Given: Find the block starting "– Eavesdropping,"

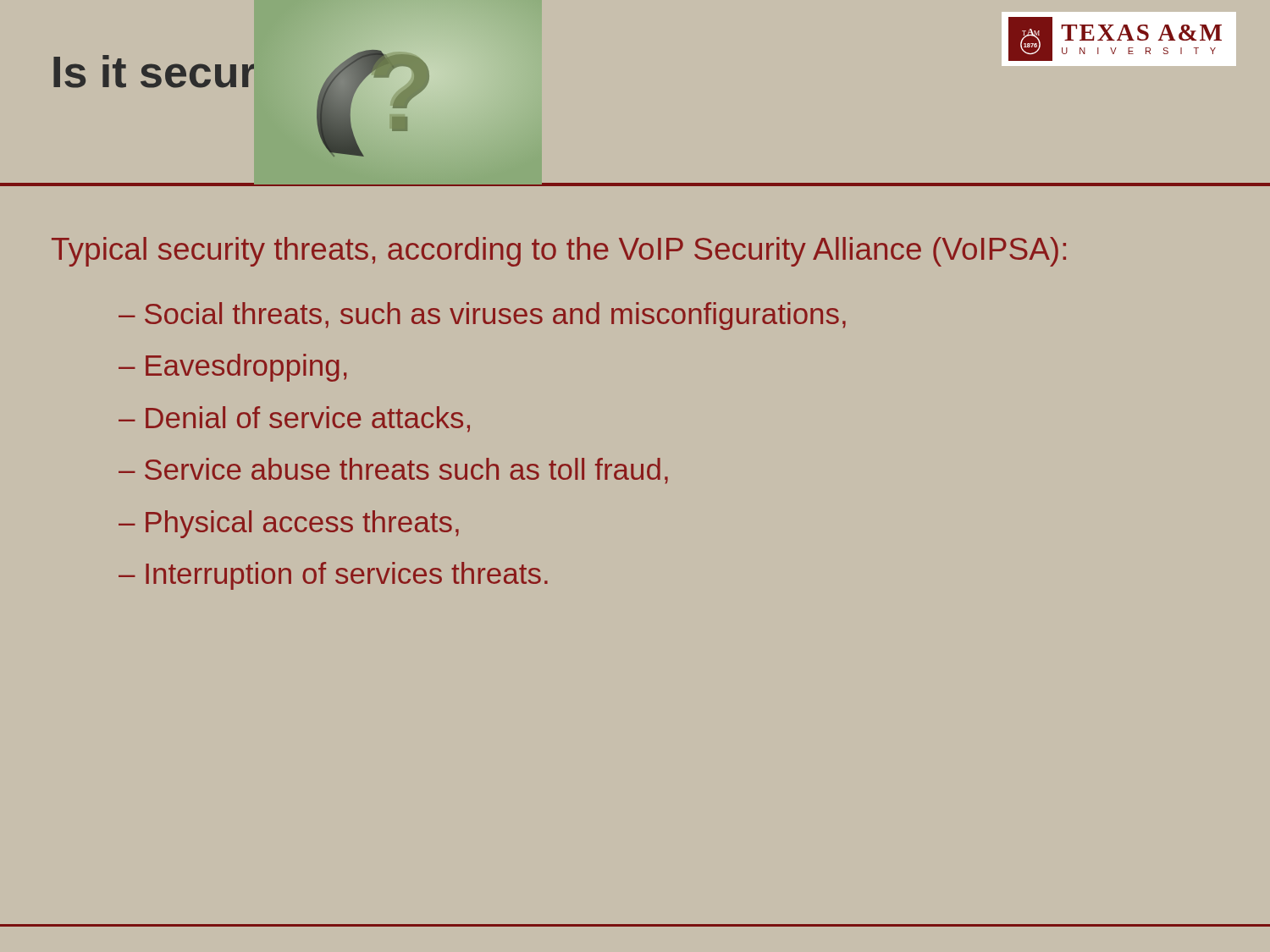Looking at the screenshot, I should [x=234, y=366].
